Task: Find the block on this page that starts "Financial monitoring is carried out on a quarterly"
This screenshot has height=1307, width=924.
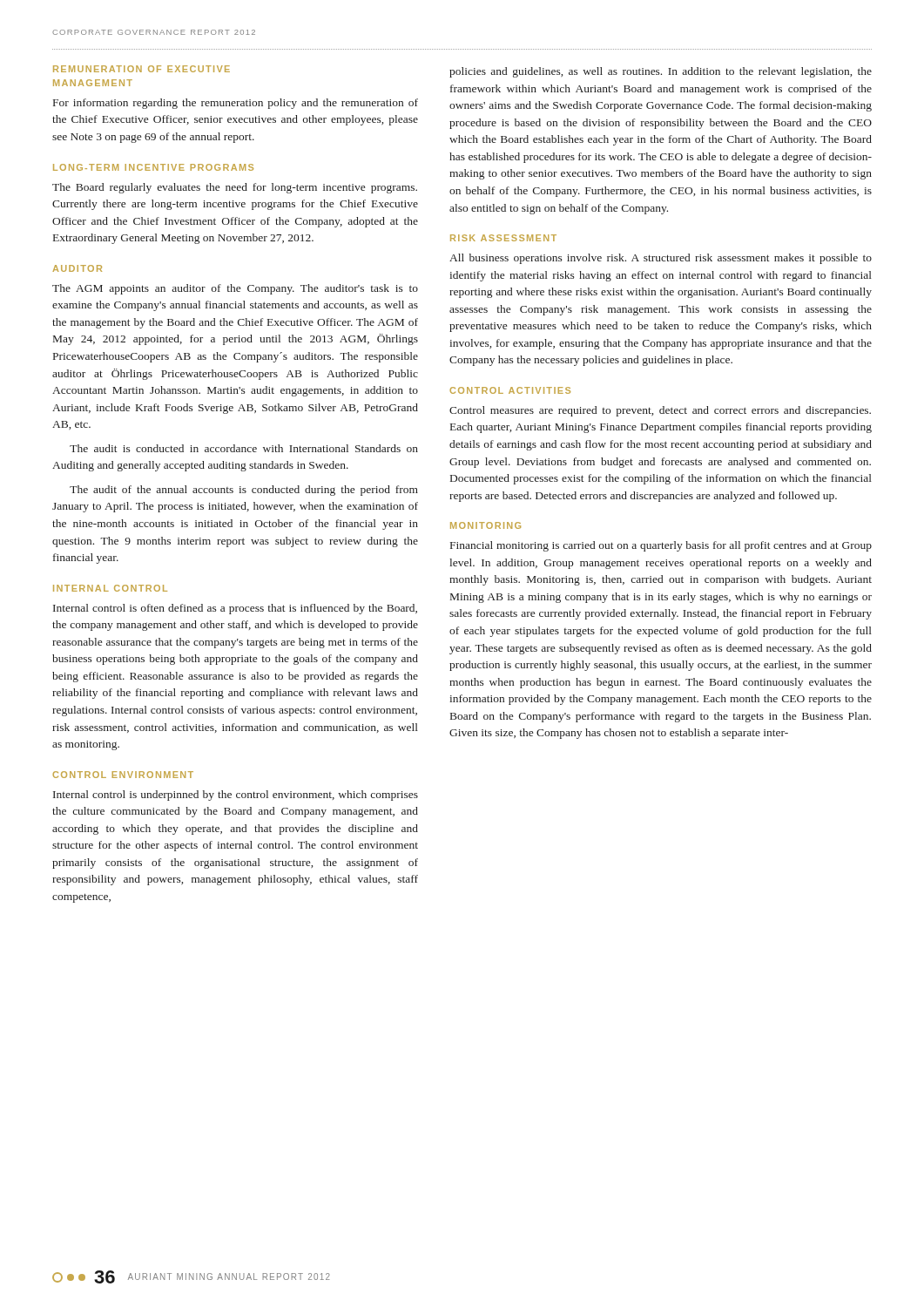Action: click(x=661, y=639)
